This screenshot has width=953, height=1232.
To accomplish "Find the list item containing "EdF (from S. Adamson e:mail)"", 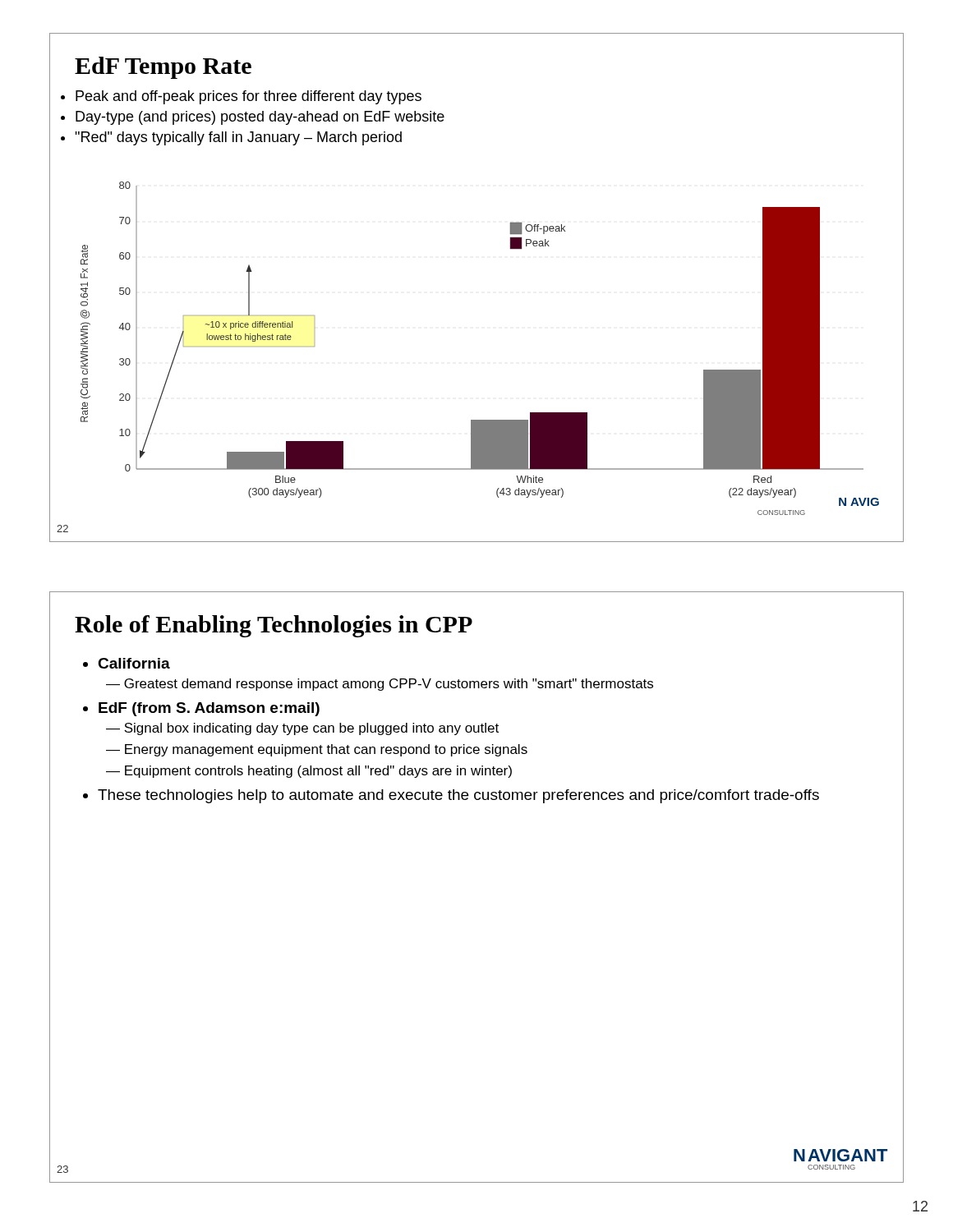I will (488, 739).
